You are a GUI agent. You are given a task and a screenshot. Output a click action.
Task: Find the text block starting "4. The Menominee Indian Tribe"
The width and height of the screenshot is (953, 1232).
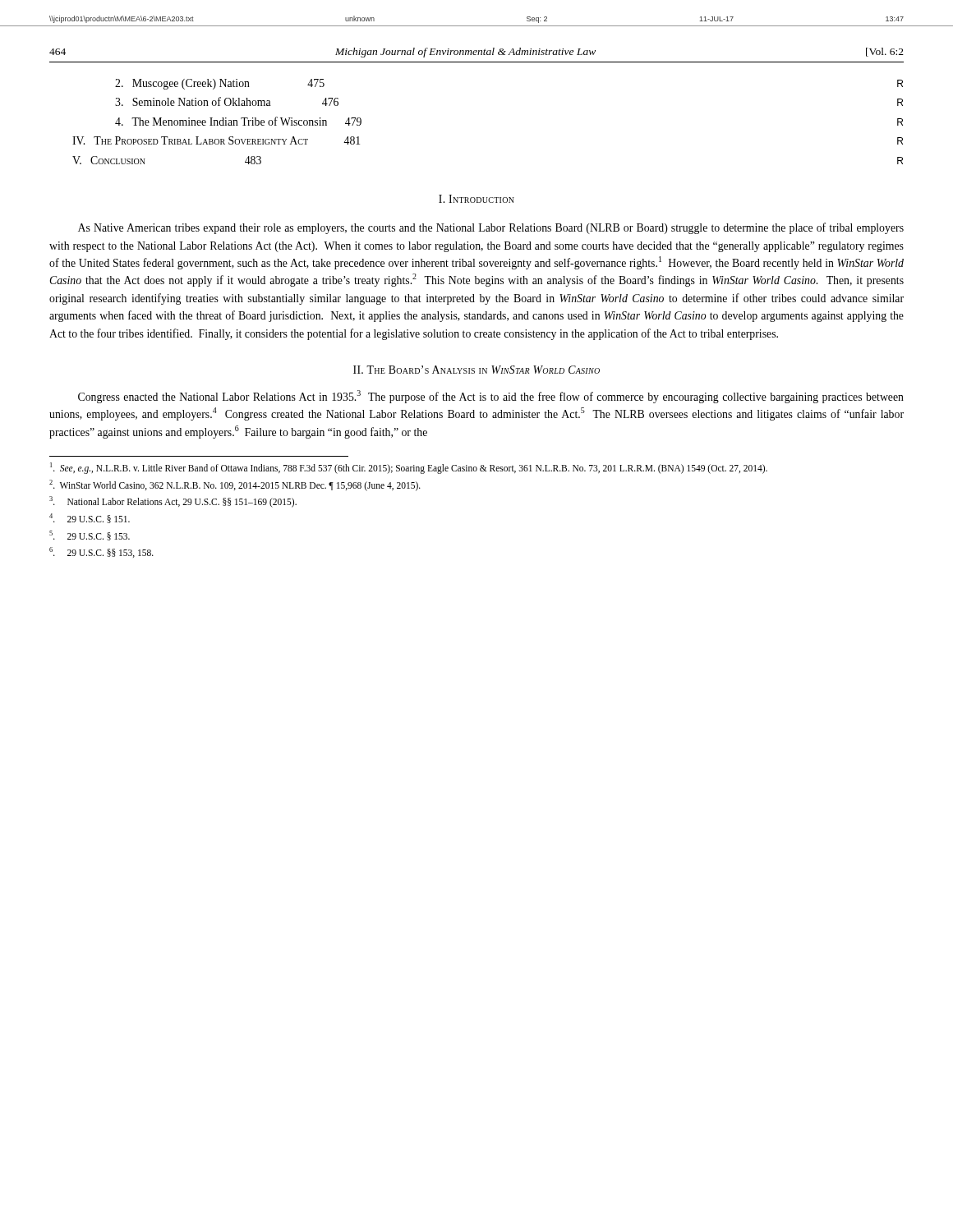(x=217, y=121)
